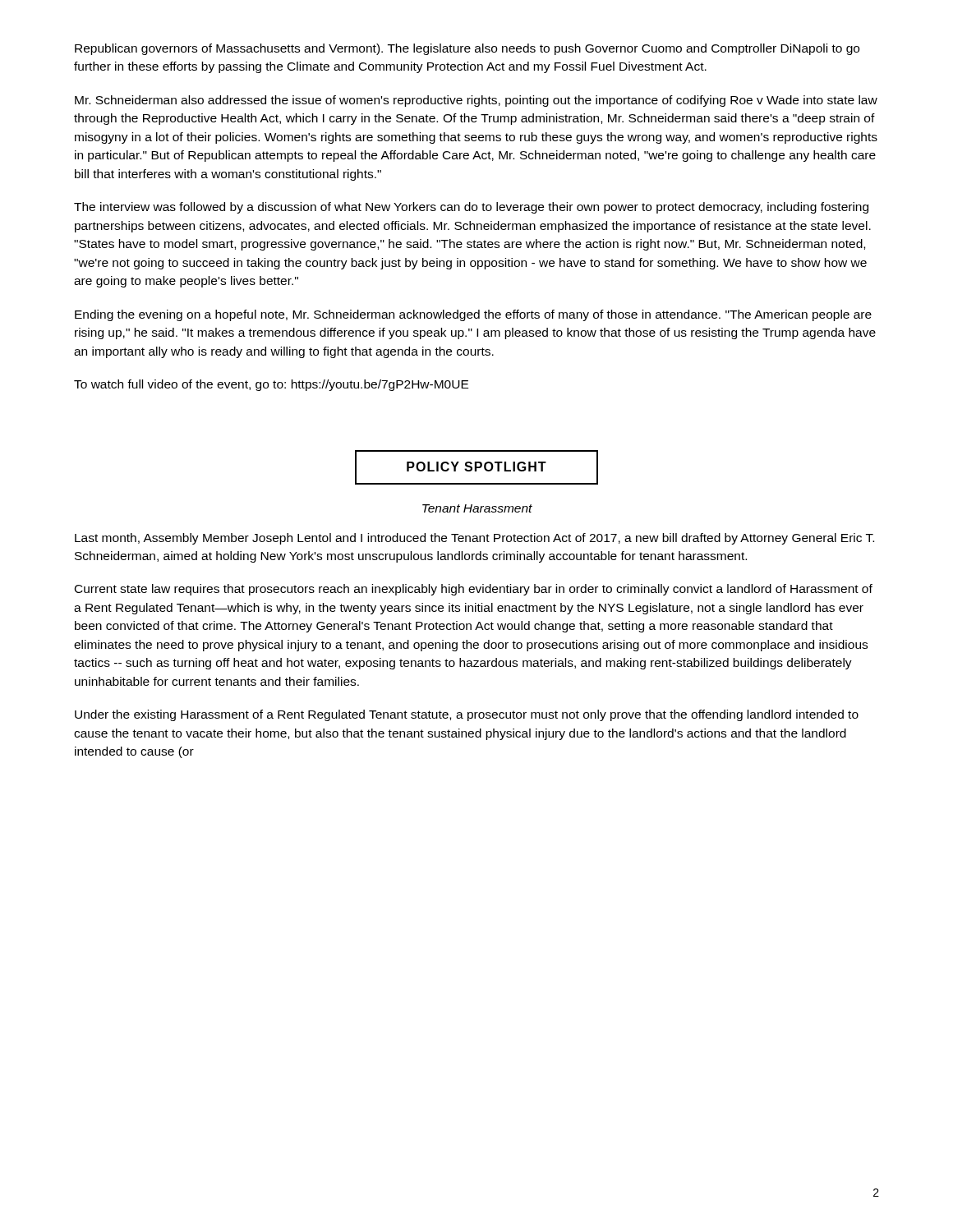This screenshot has height=1232, width=953.
Task: Find the text block containing "Mr. Schneiderman also"
Action: tap(476, 137)
